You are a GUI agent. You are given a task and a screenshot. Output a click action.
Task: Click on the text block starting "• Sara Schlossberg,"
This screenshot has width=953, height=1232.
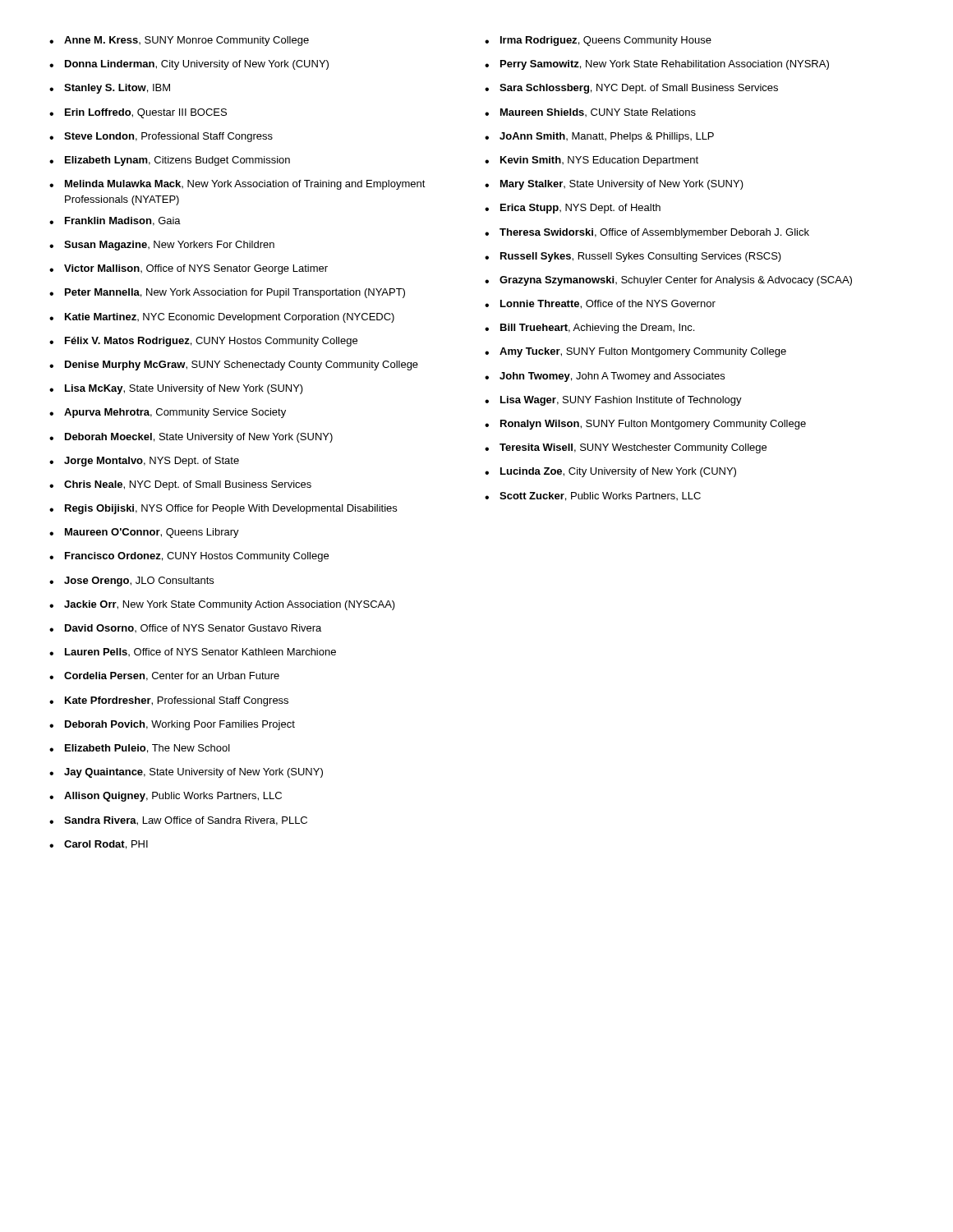(x=694, y=90)
